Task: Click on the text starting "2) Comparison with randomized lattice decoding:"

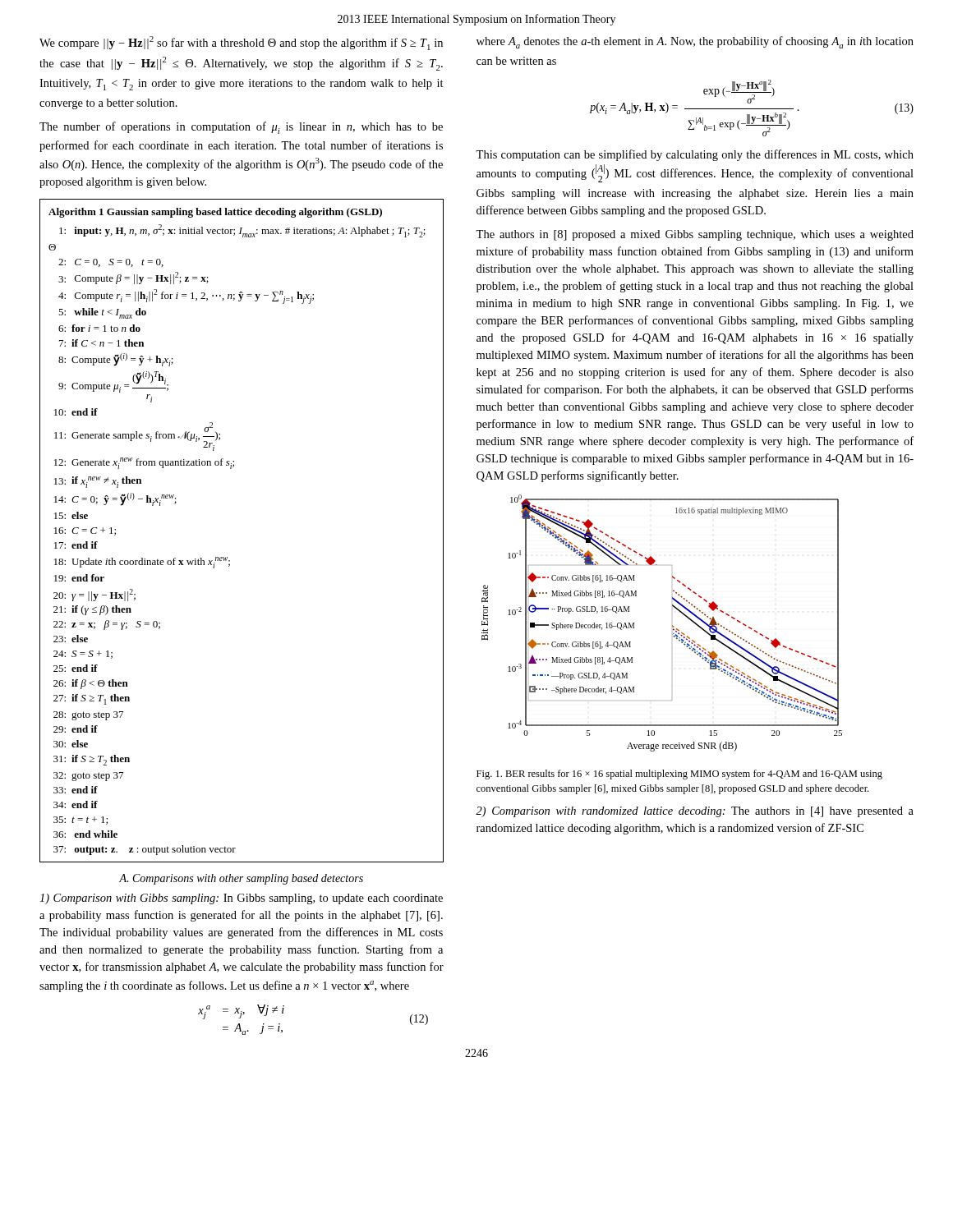Action: [x=695, y=820]
